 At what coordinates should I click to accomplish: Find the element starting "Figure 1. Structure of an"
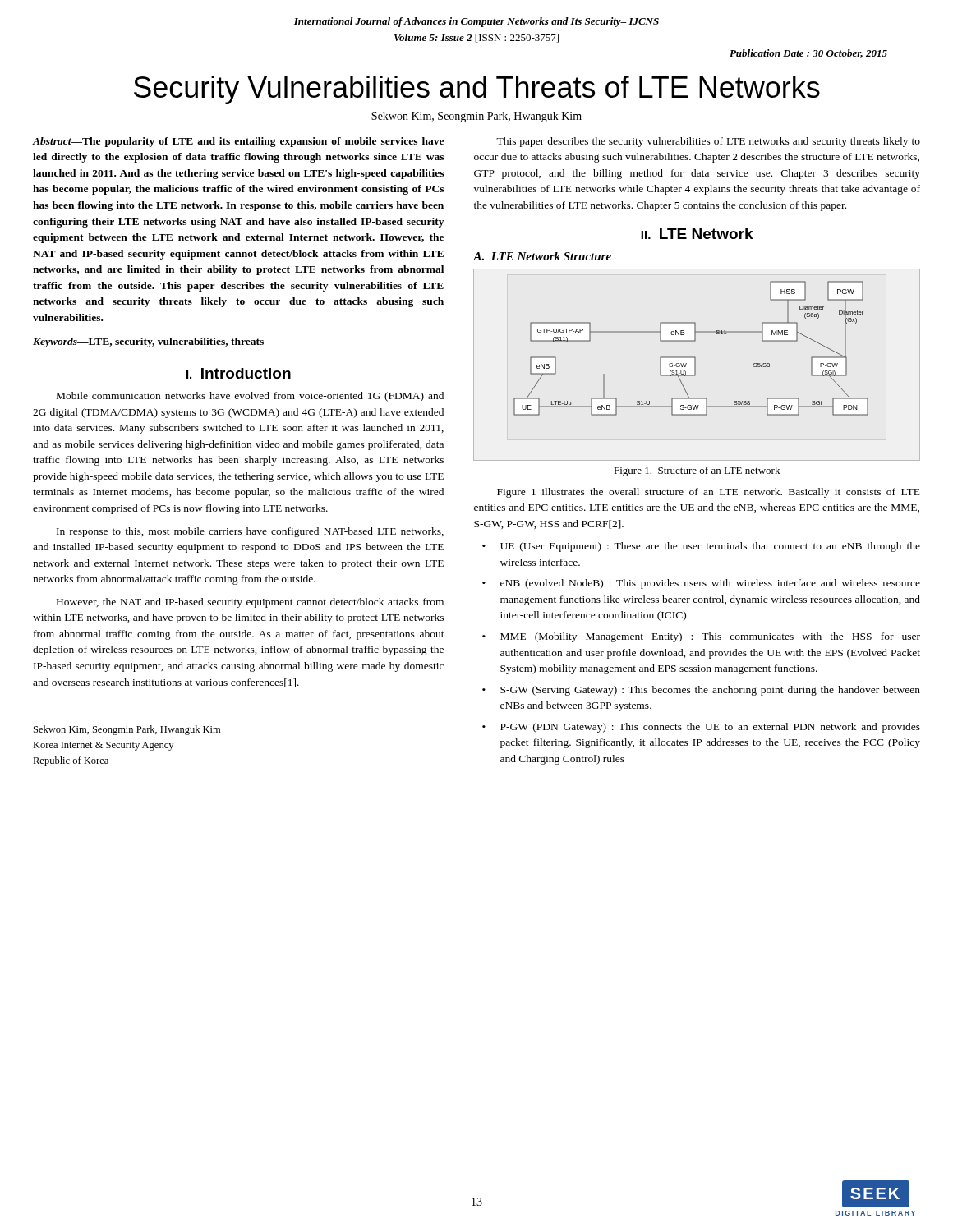click(697, 470)
